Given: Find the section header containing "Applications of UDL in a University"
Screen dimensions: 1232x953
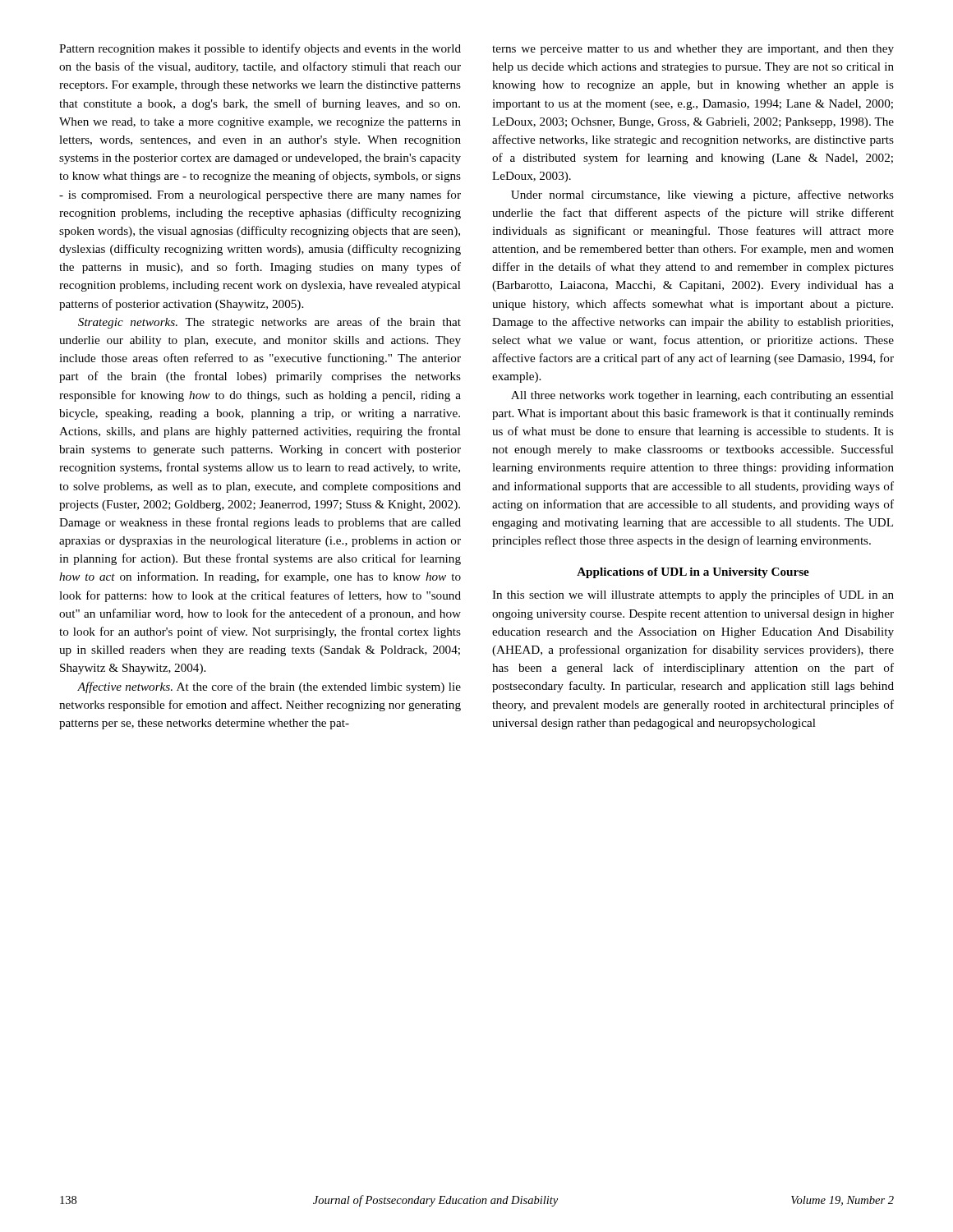Looking at the screenshot, I should tap(693, 571).
